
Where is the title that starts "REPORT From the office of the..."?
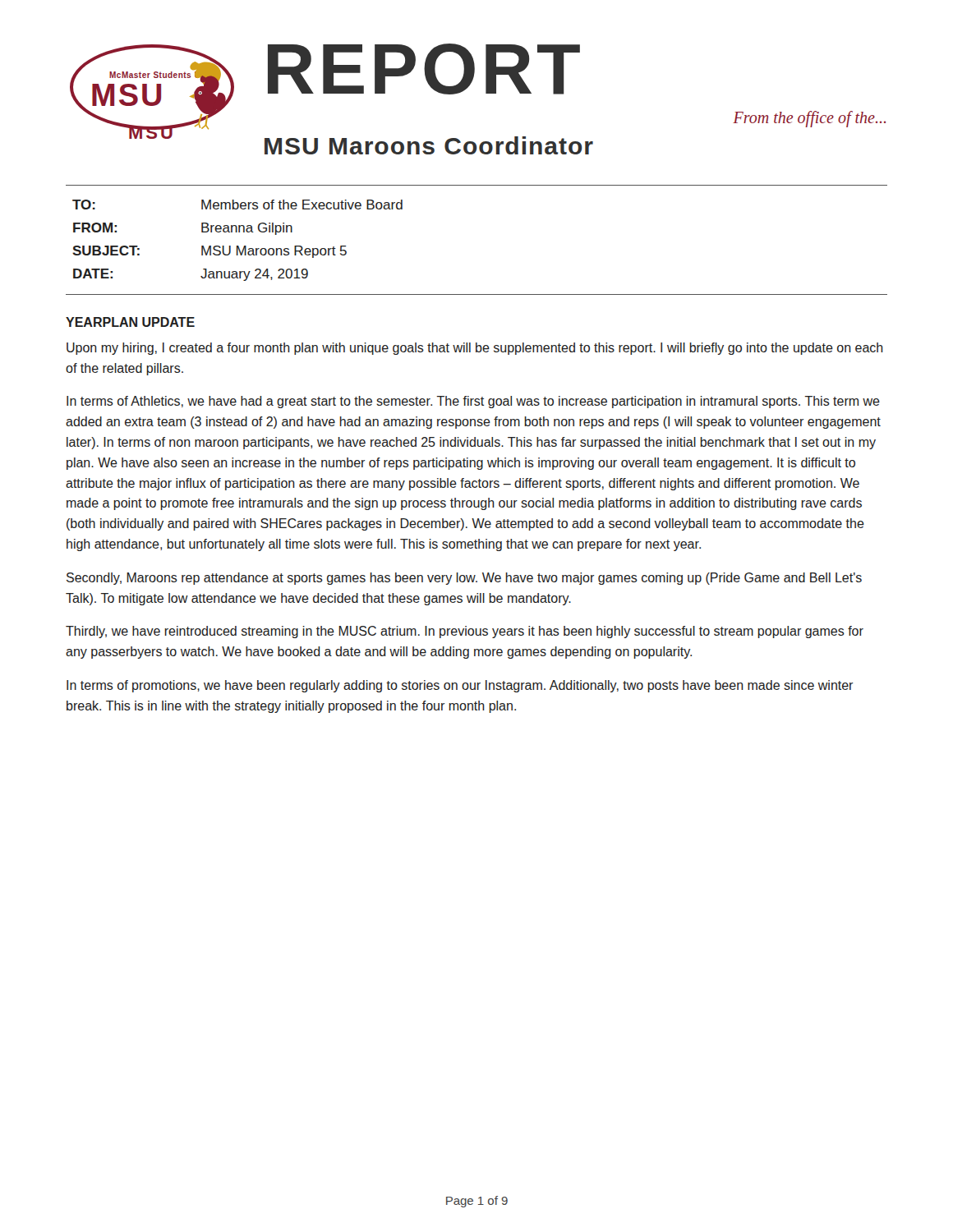click(x=424, y=69)
